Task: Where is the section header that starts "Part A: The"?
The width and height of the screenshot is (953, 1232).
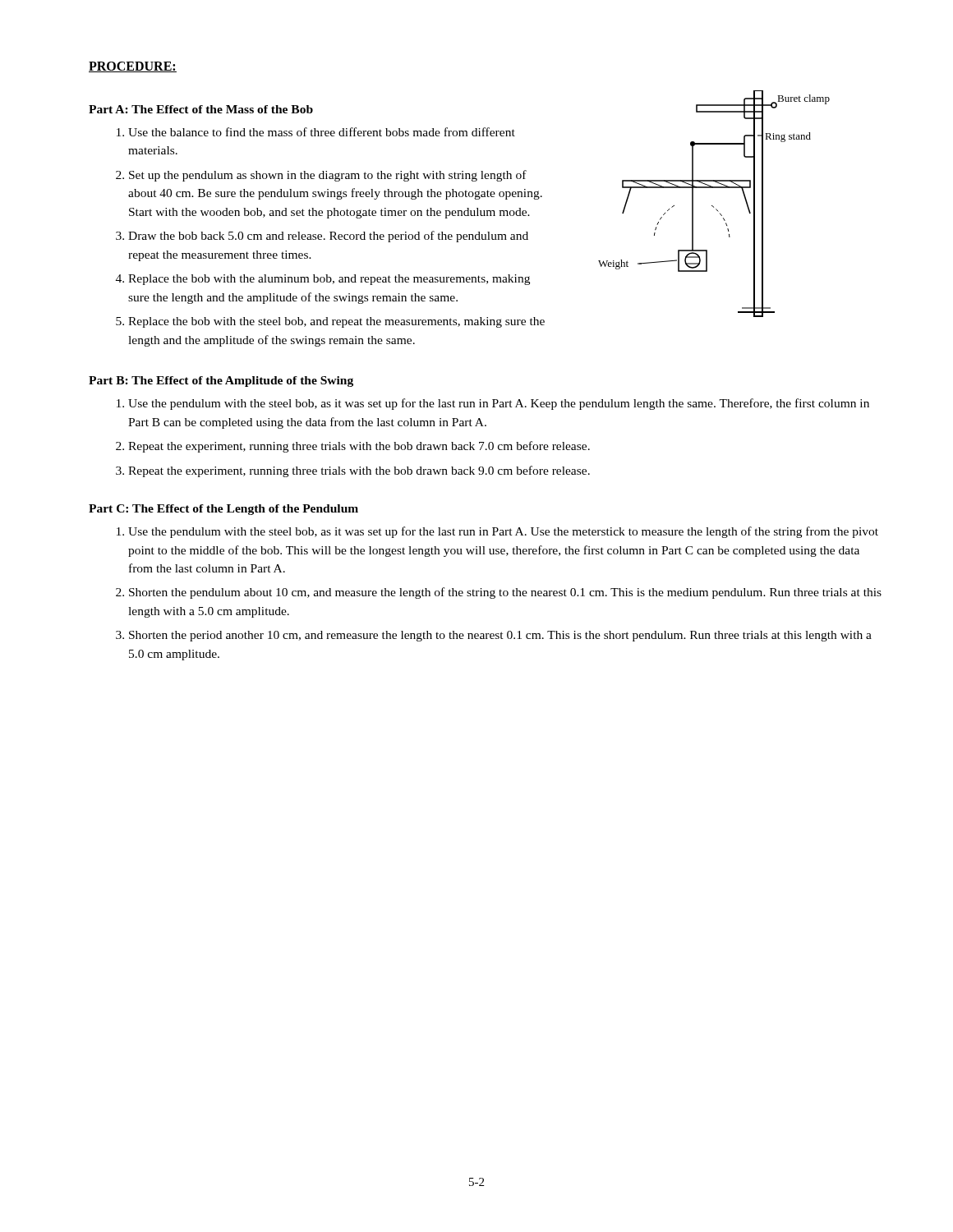Action: click(201, 109)
